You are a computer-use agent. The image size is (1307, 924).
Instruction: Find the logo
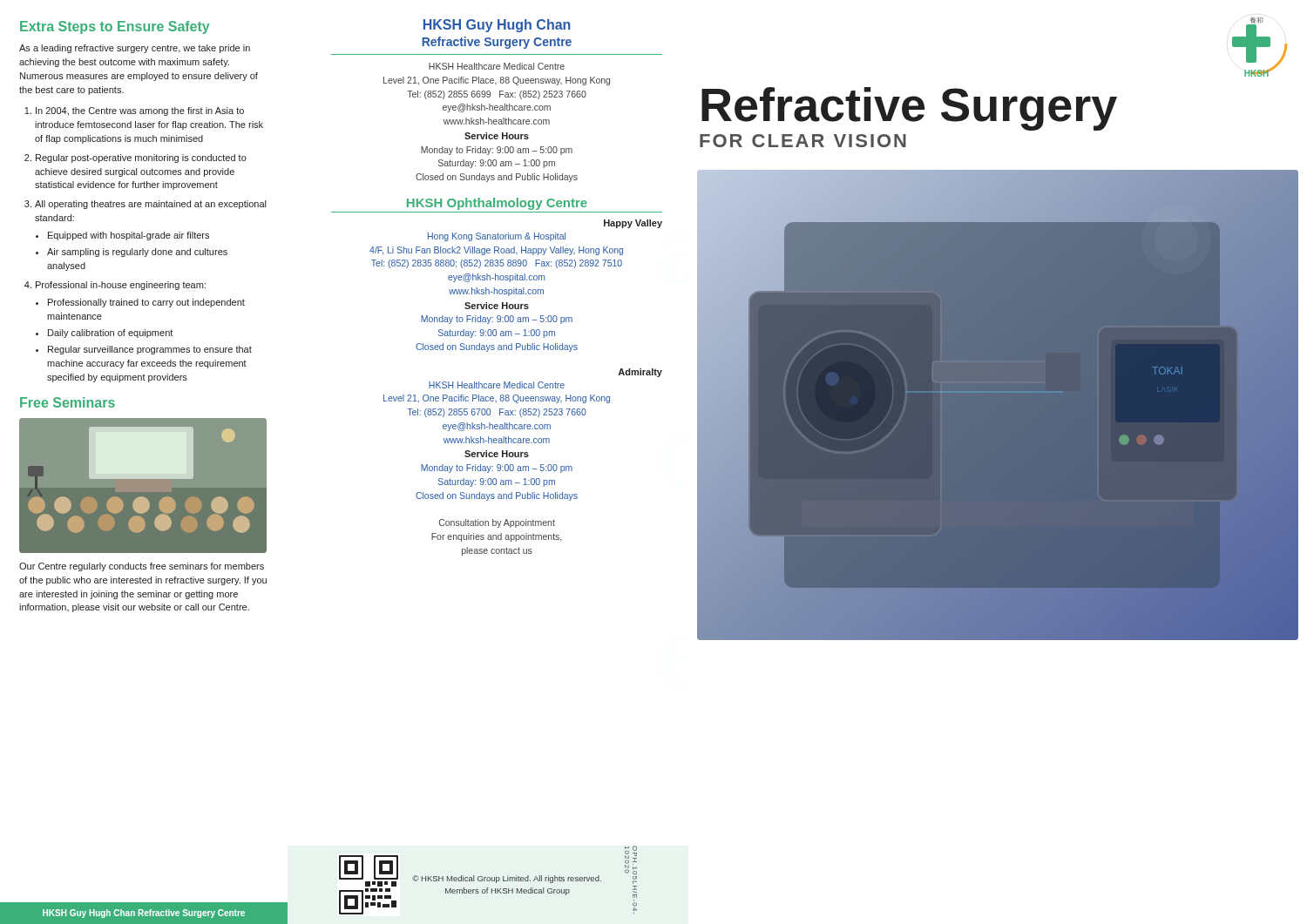pos(1256,46)
